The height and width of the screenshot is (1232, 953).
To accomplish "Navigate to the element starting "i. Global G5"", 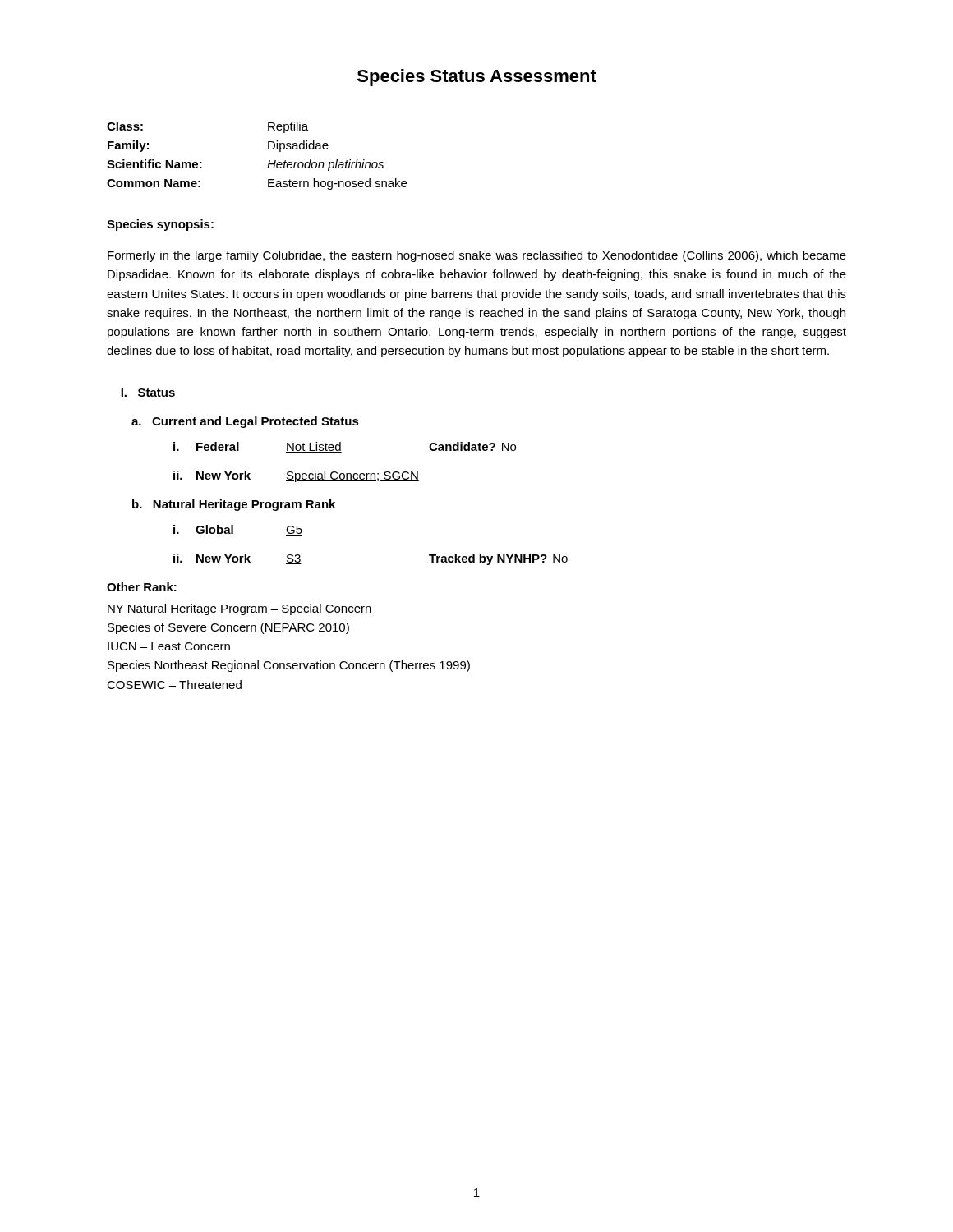I will click(212, 529).
